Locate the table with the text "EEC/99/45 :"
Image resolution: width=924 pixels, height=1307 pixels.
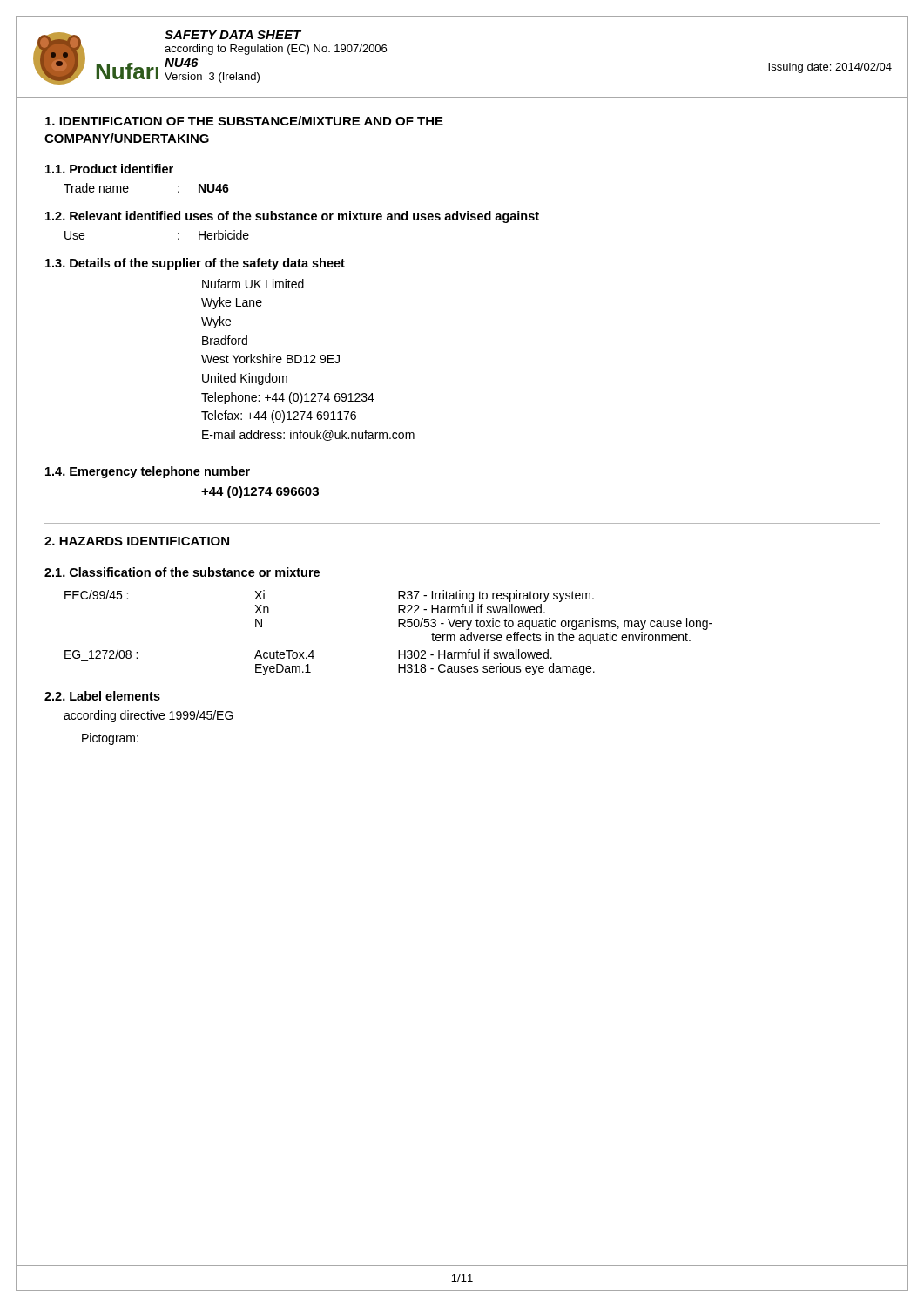point(462,632)
